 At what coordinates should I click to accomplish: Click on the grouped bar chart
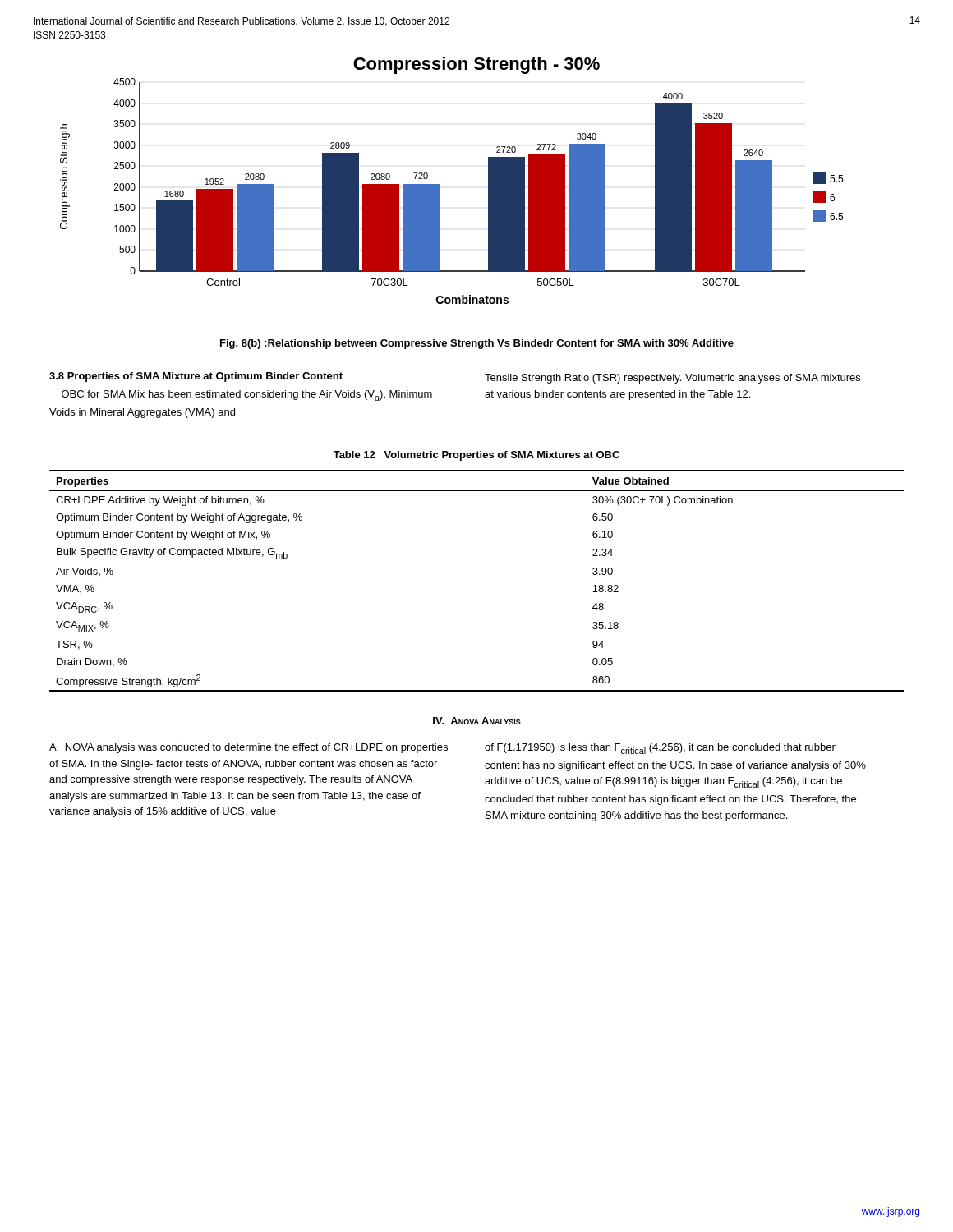coord(476,187)
